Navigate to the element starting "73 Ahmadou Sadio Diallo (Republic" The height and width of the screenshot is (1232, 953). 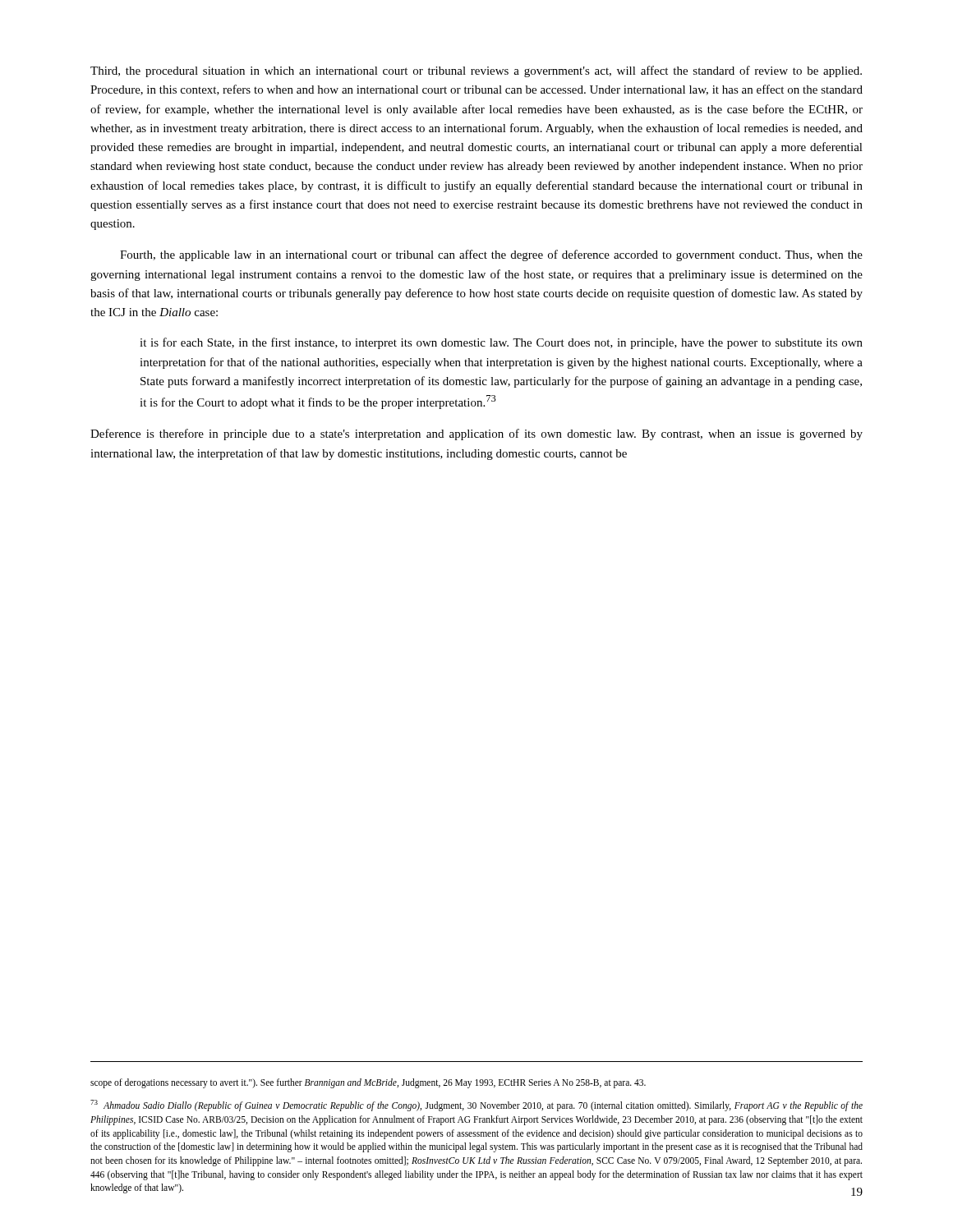click(476, 1147)
